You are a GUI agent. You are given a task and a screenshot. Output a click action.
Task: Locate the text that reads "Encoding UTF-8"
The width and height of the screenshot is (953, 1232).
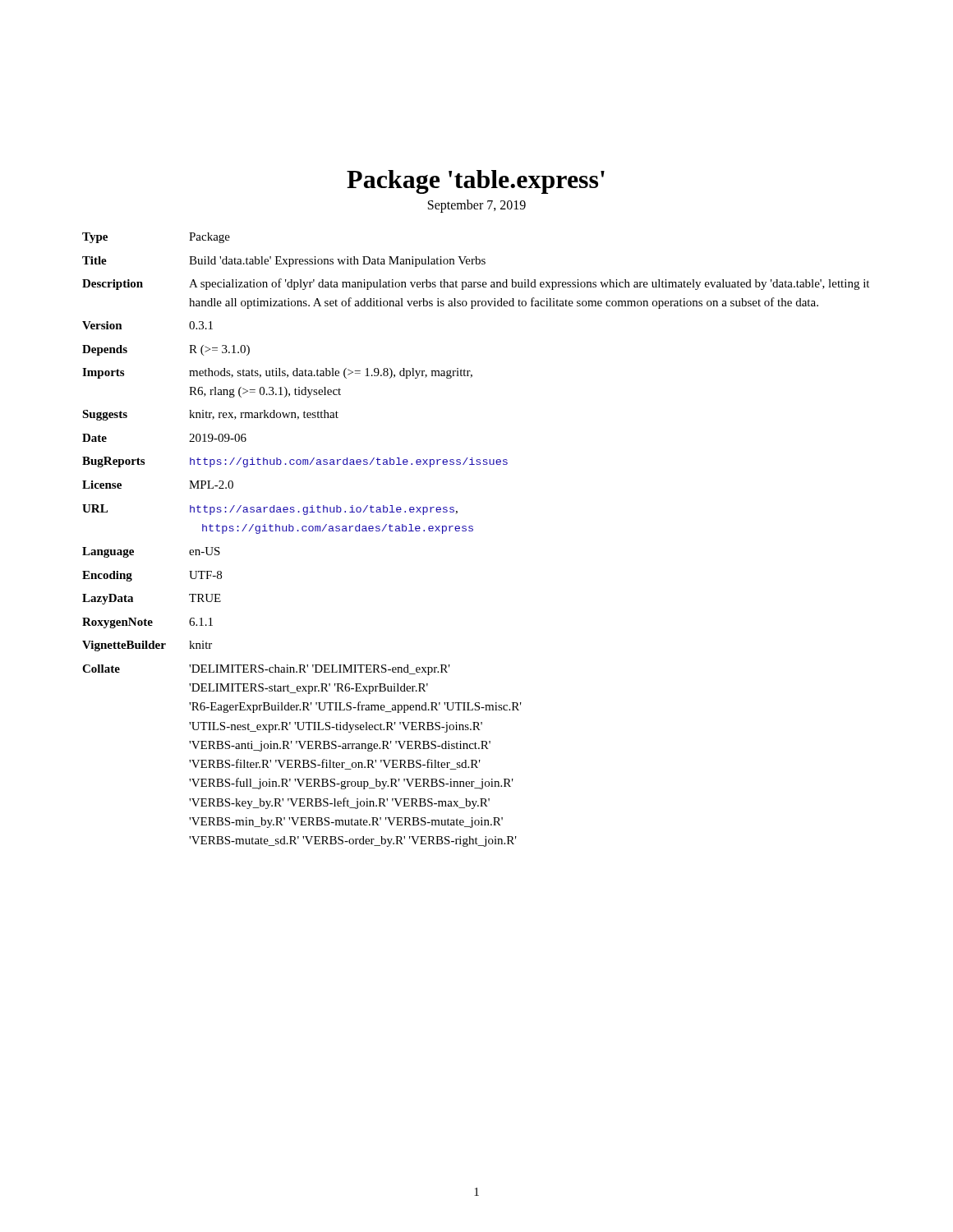click(99, 576)
